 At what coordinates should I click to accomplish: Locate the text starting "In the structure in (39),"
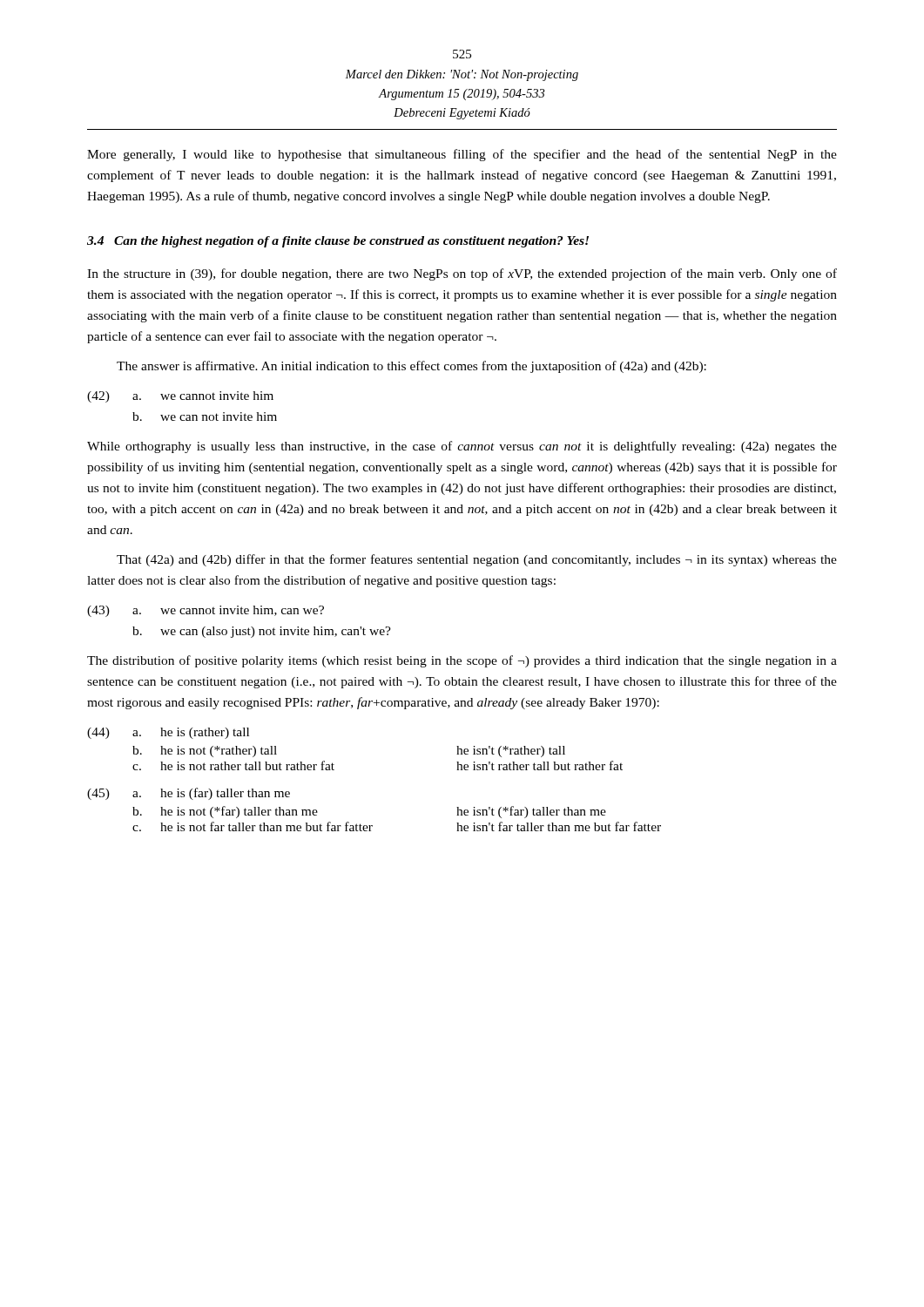coord(462,304)
